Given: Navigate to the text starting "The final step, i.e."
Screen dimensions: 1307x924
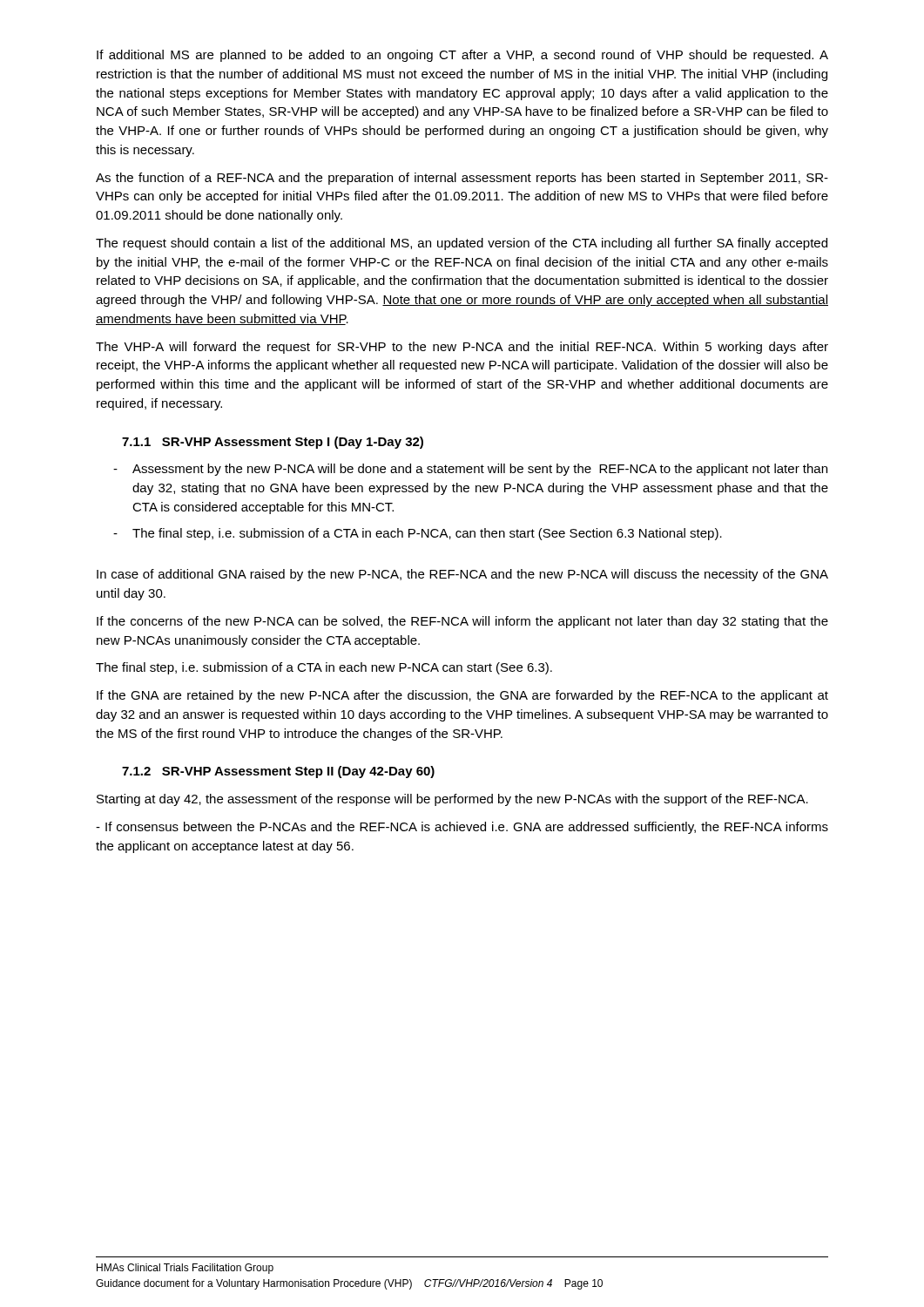Looking at the screenshot, I should click(x=324, y=667).
